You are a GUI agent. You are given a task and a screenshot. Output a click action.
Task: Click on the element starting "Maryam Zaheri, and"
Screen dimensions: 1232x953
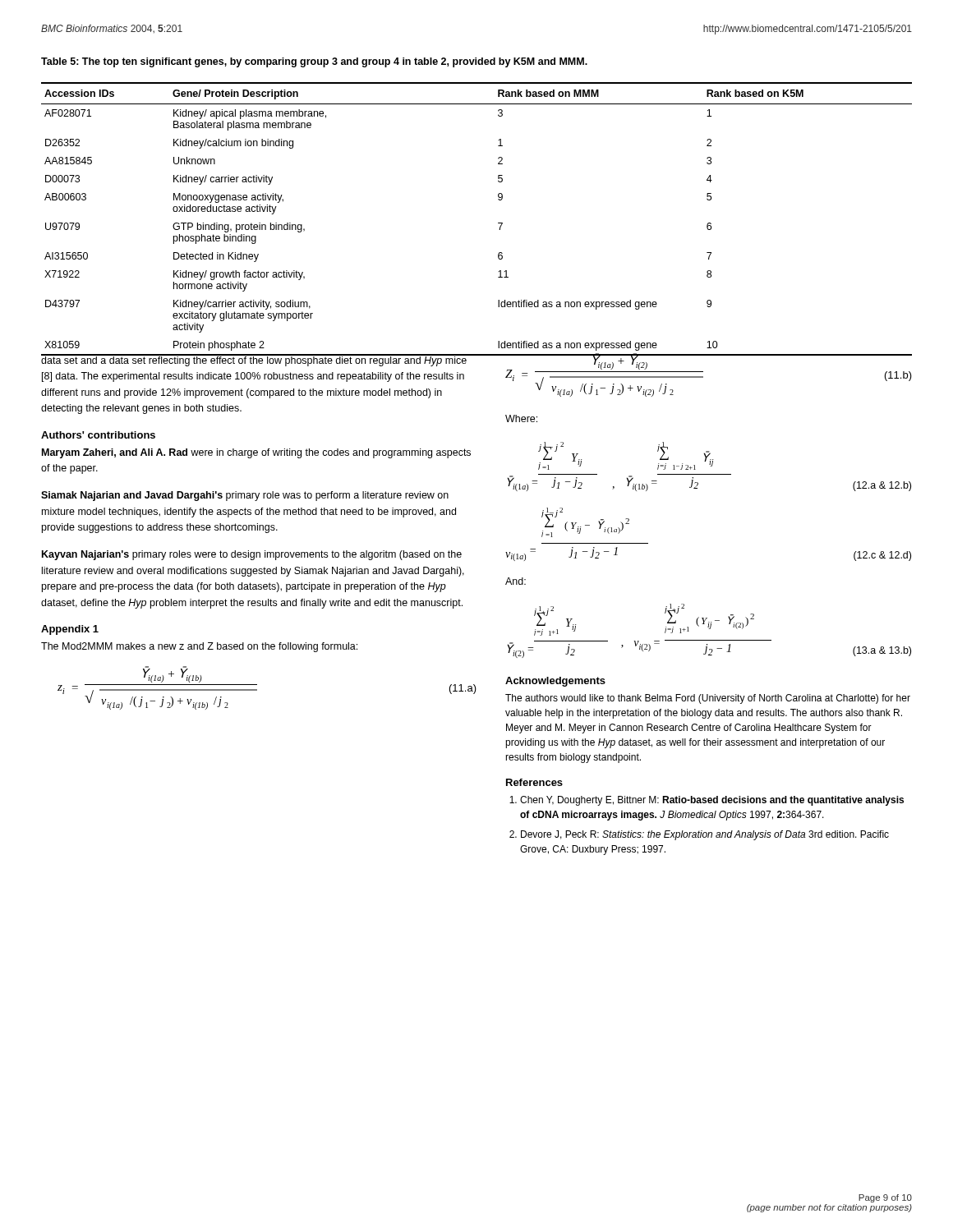pos(256,460)
